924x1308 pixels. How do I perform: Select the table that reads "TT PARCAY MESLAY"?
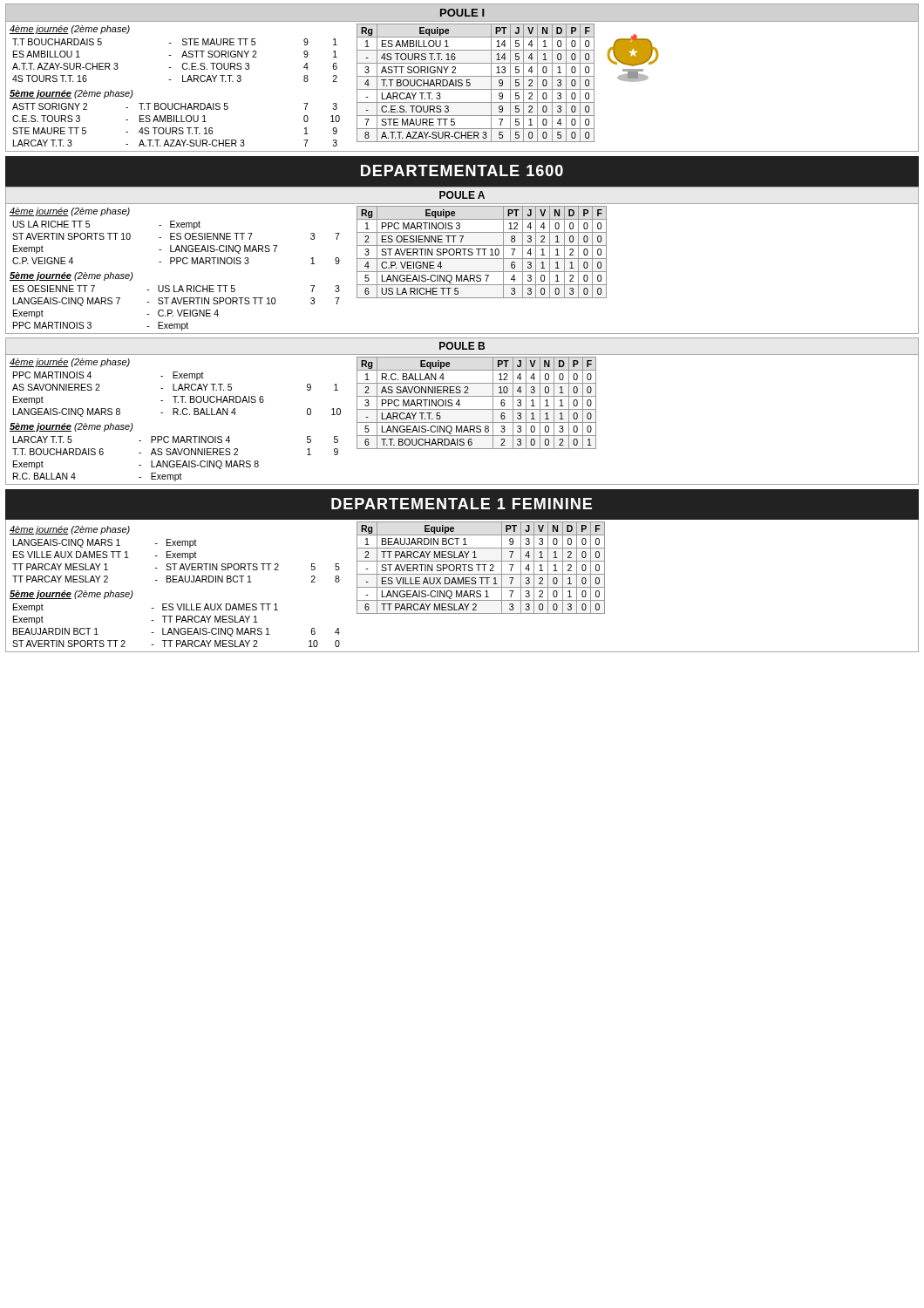point(481,568)
